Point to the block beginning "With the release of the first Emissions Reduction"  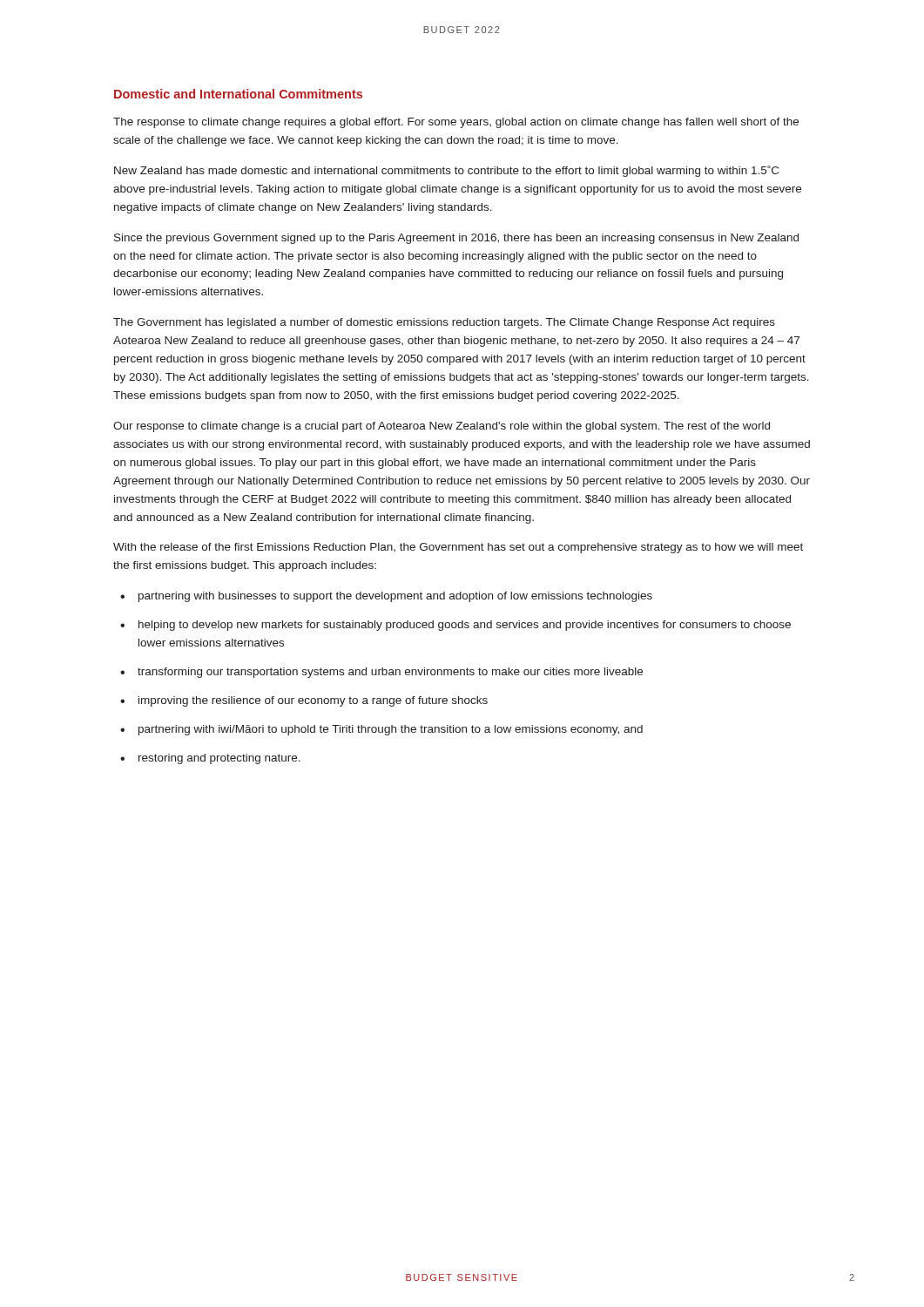(458, 556)
